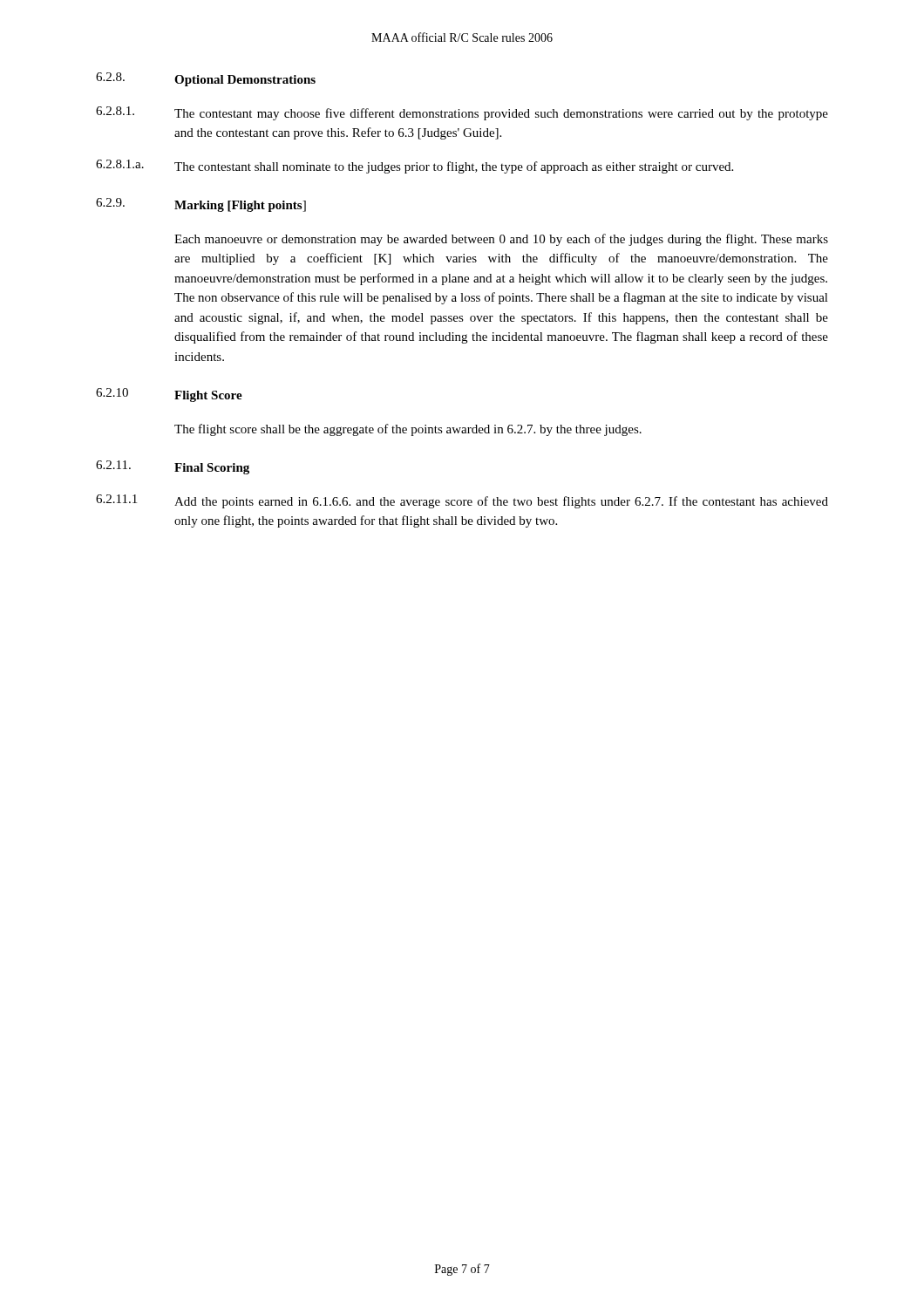This screenshot has height=1308, width=924.
Task: Find the section header containing "6.2.9. Marking [Flight points]"
Action: point(201,205)
